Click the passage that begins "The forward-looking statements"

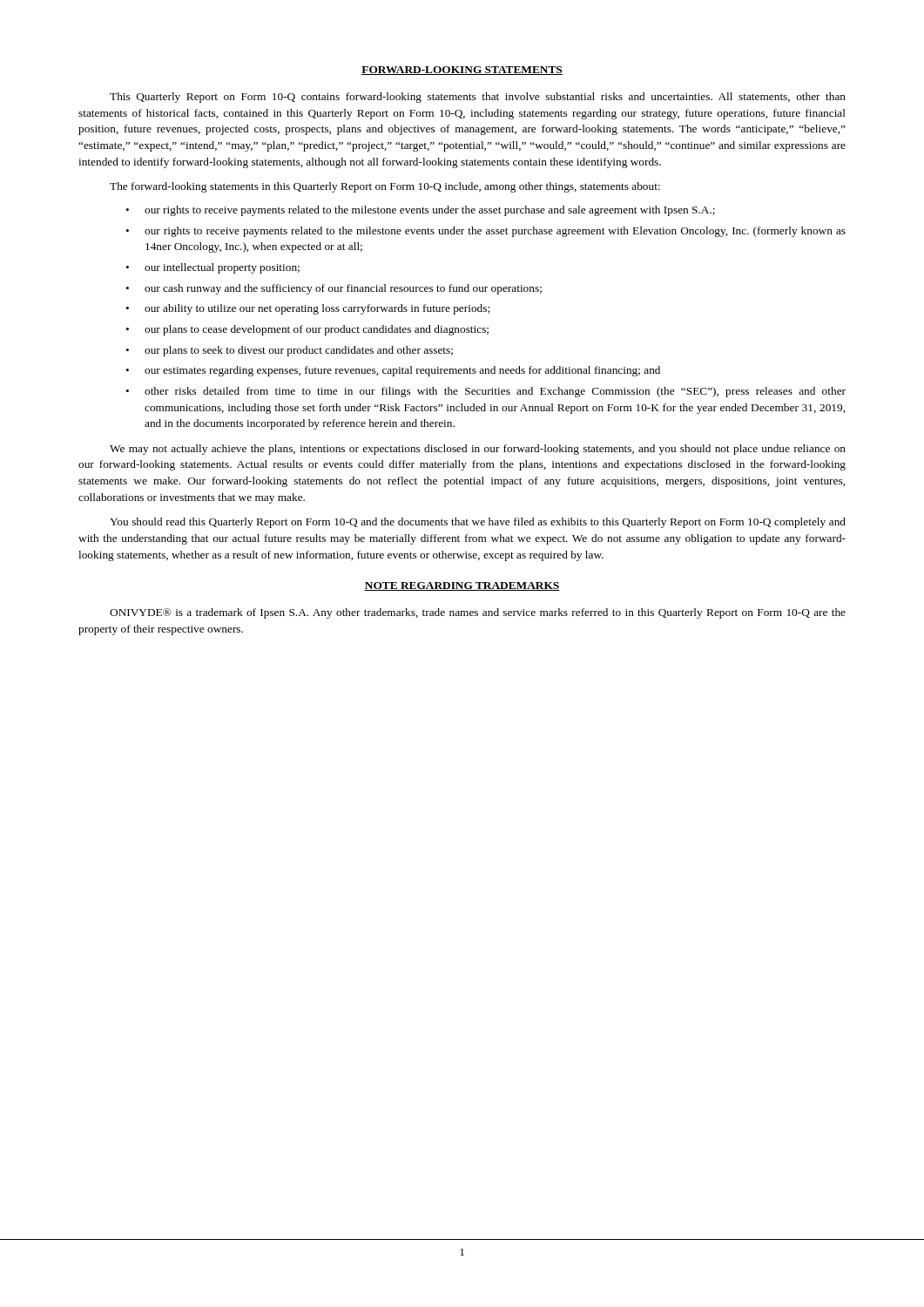pyautogui.click(x=385, y=186)
